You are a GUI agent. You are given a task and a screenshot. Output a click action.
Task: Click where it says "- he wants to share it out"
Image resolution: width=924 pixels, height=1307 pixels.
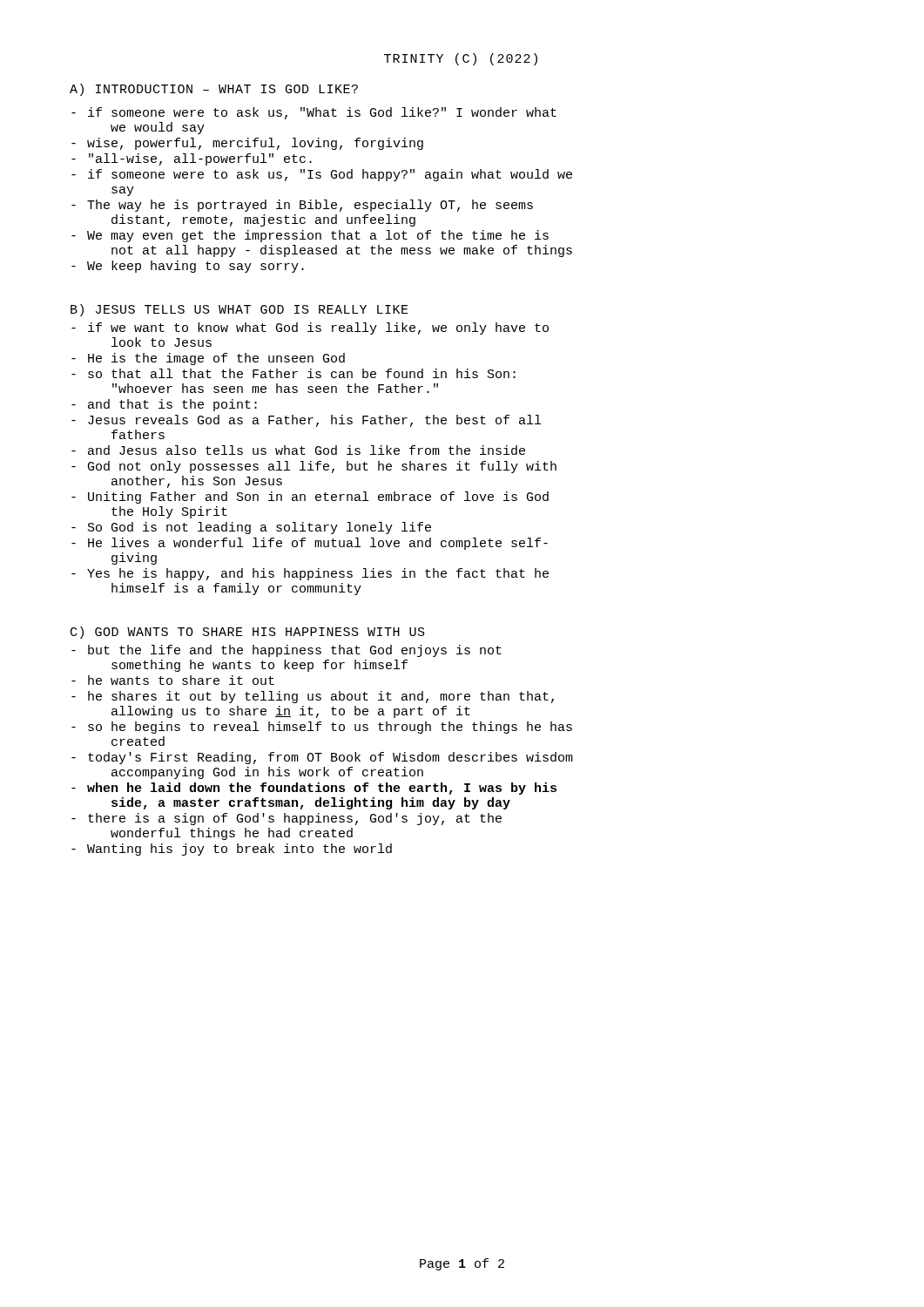coord(462,682)
